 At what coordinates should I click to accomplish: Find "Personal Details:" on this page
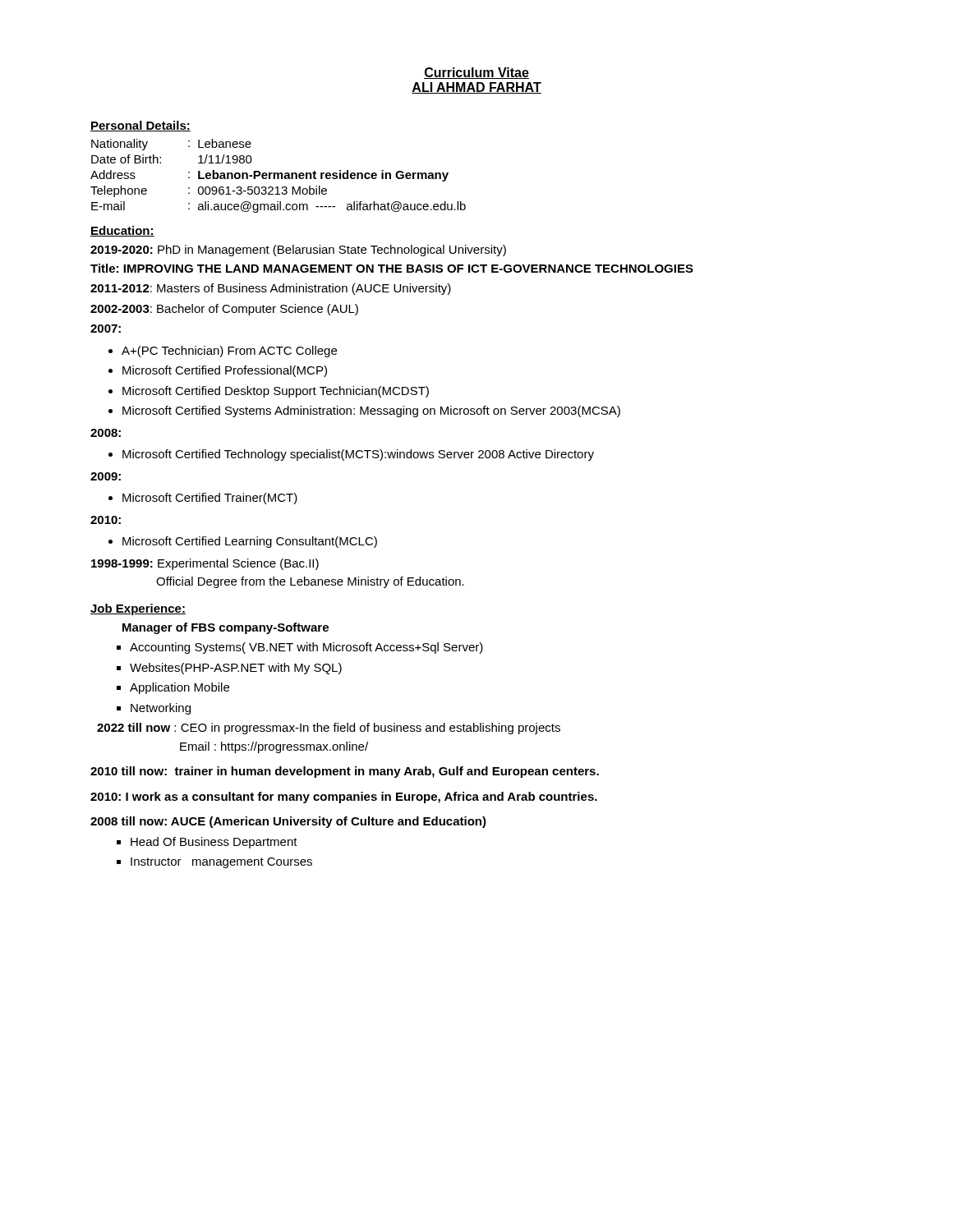tap(140, 125)
